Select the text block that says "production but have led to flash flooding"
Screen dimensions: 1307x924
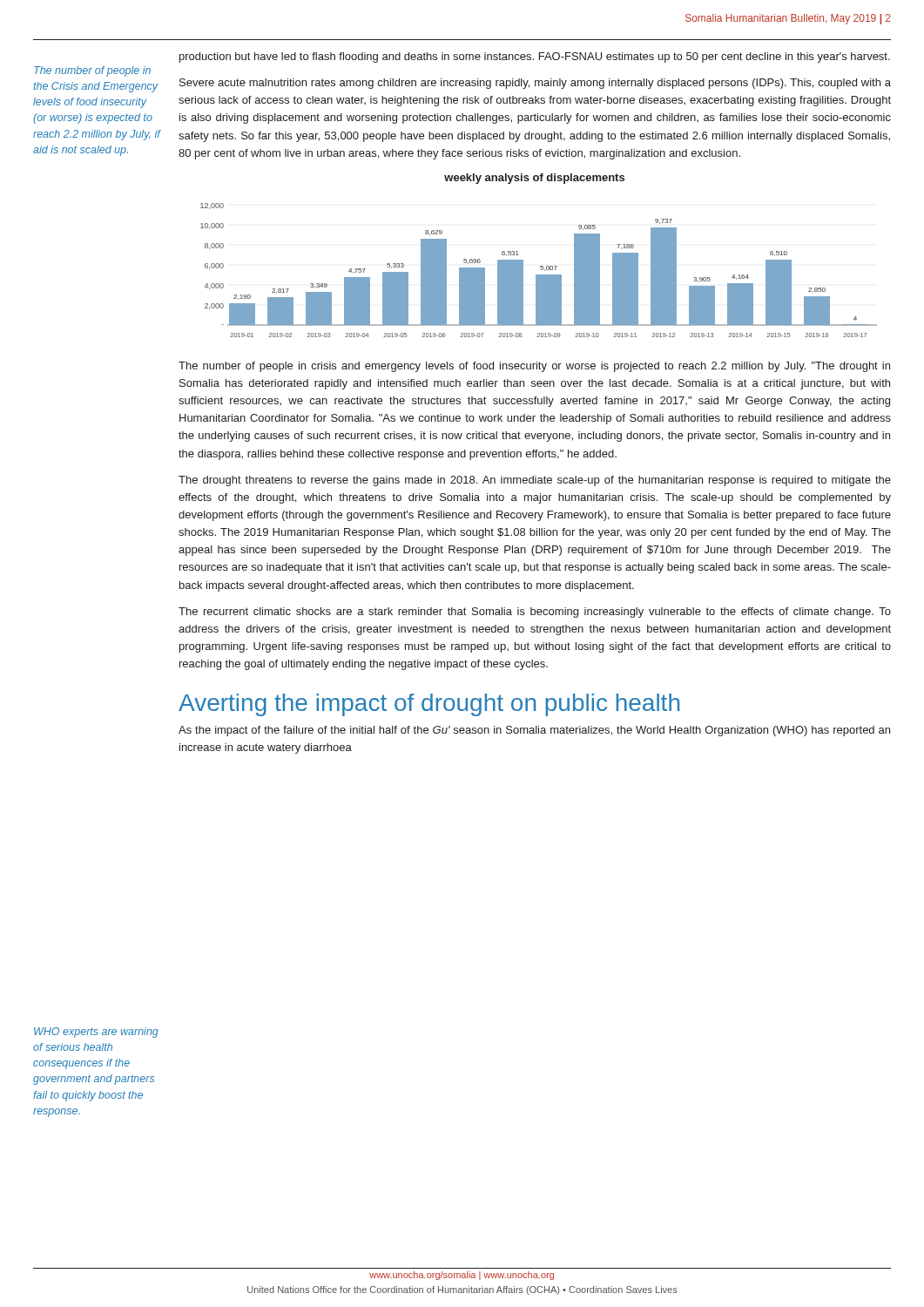(x=535, y=56)
